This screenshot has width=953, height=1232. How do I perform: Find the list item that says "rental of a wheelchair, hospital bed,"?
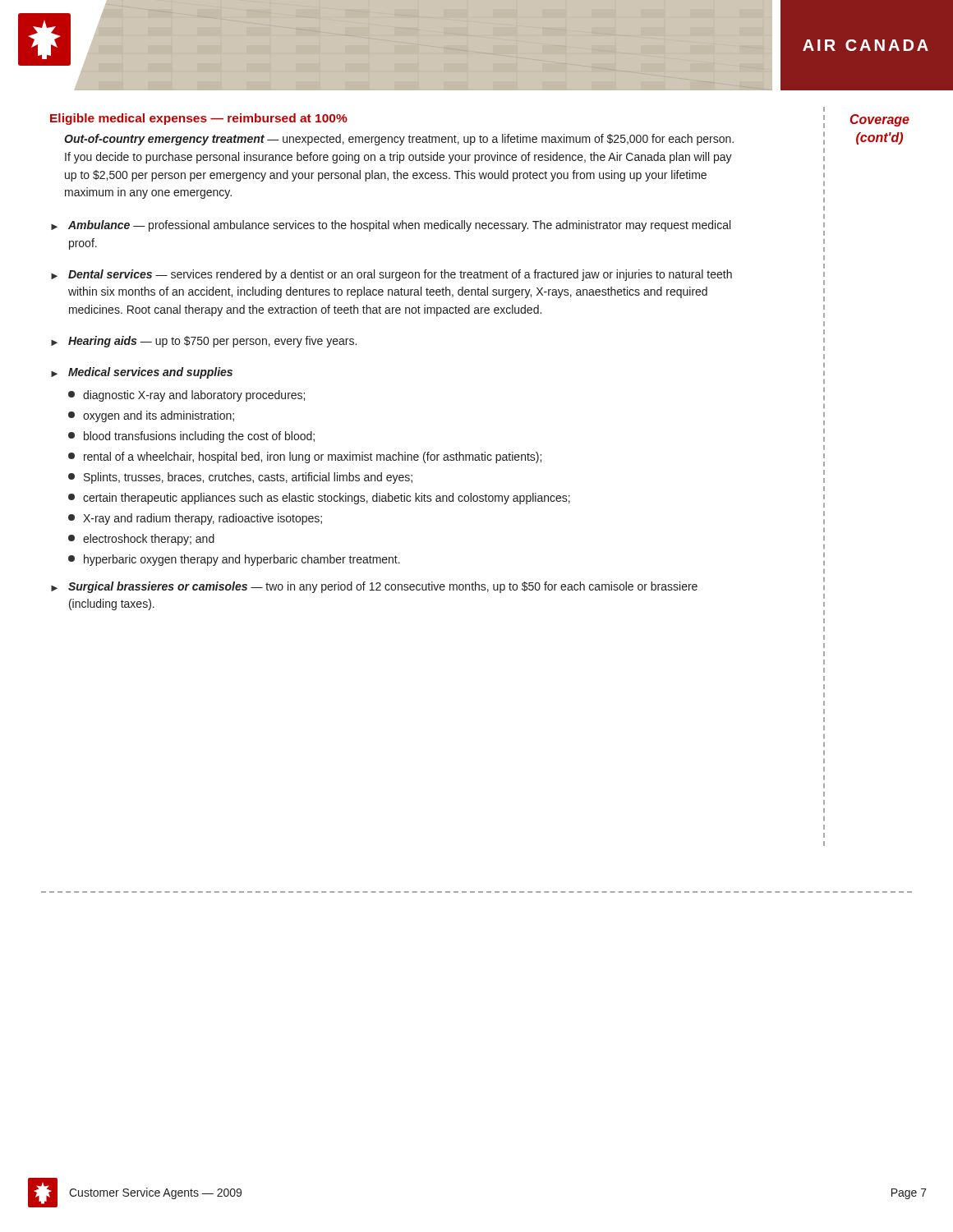coord(305,457)
